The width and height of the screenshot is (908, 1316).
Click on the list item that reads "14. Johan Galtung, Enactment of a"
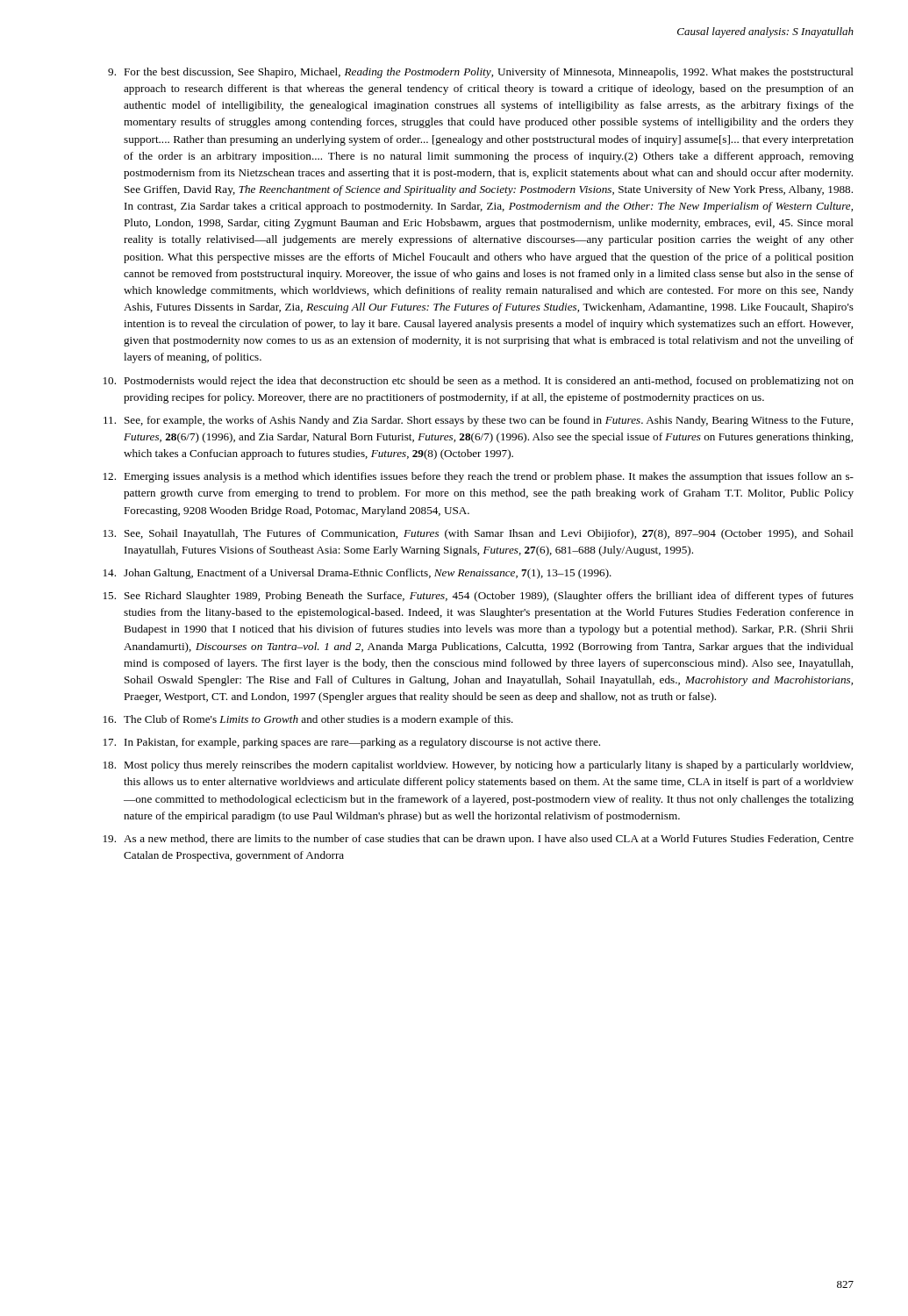468,572
